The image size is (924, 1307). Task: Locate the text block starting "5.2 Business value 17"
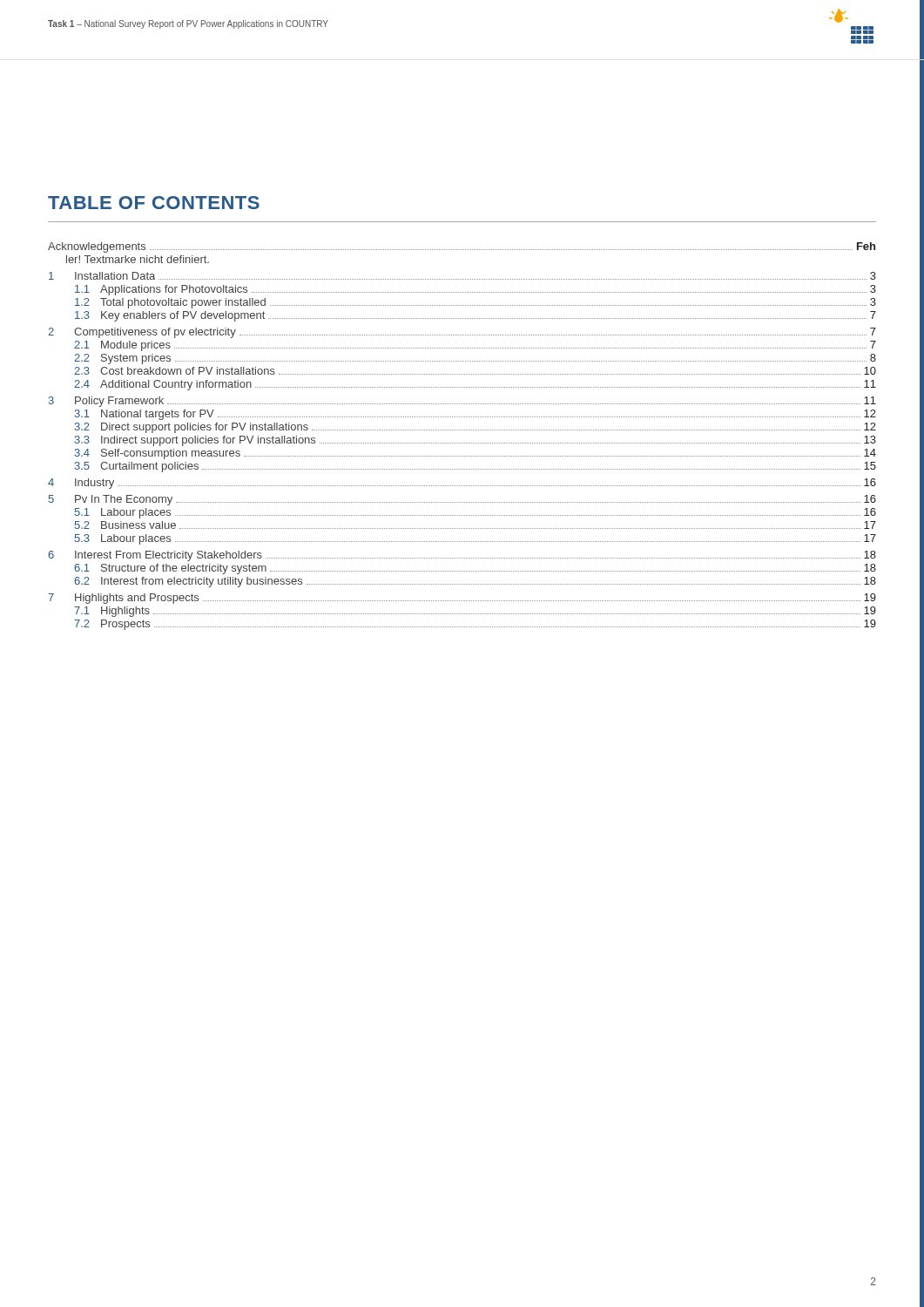(462, 525)
